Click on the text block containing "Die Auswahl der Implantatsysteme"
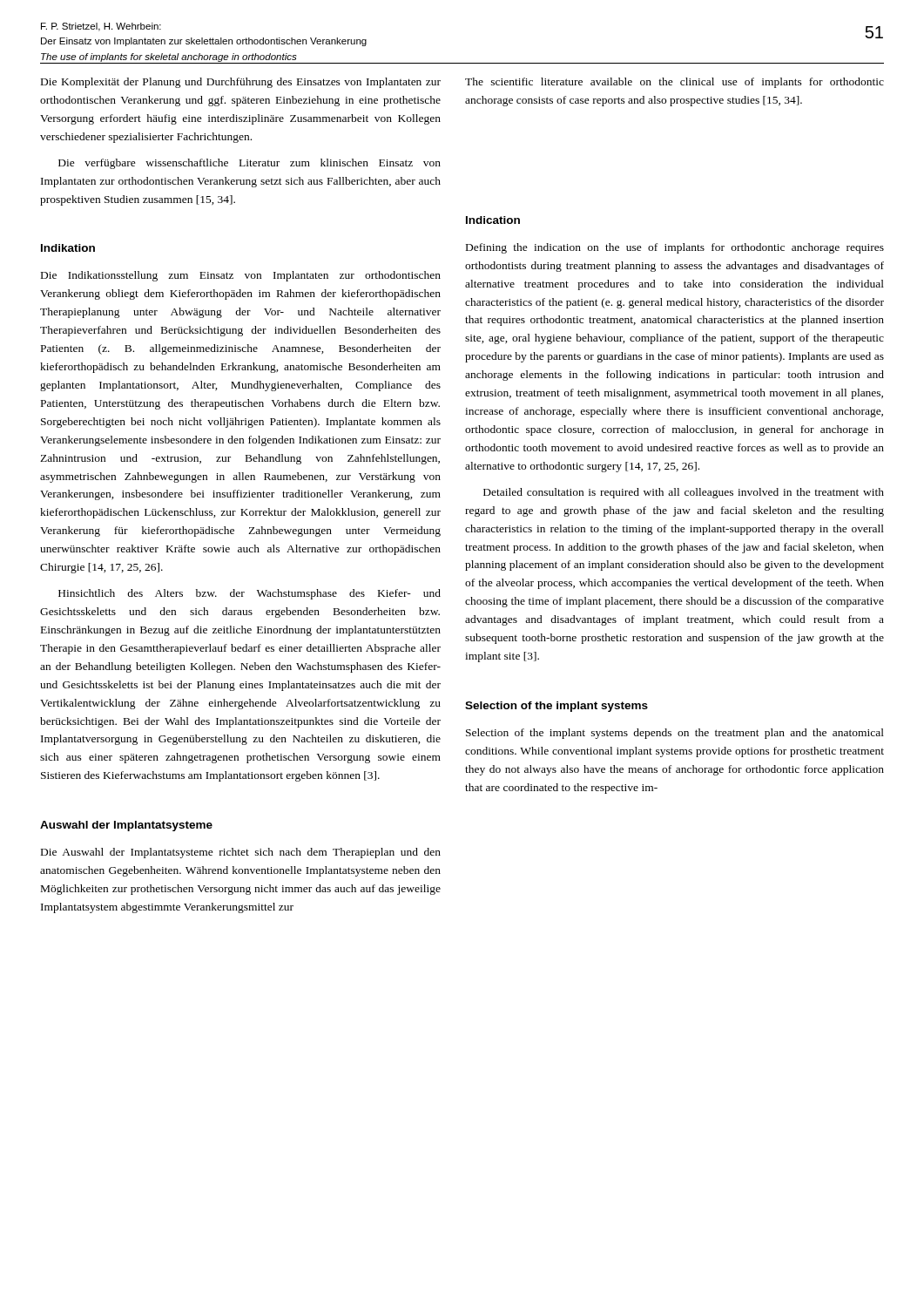Viewport: 924px width, 1307px height. pos(240,880)
